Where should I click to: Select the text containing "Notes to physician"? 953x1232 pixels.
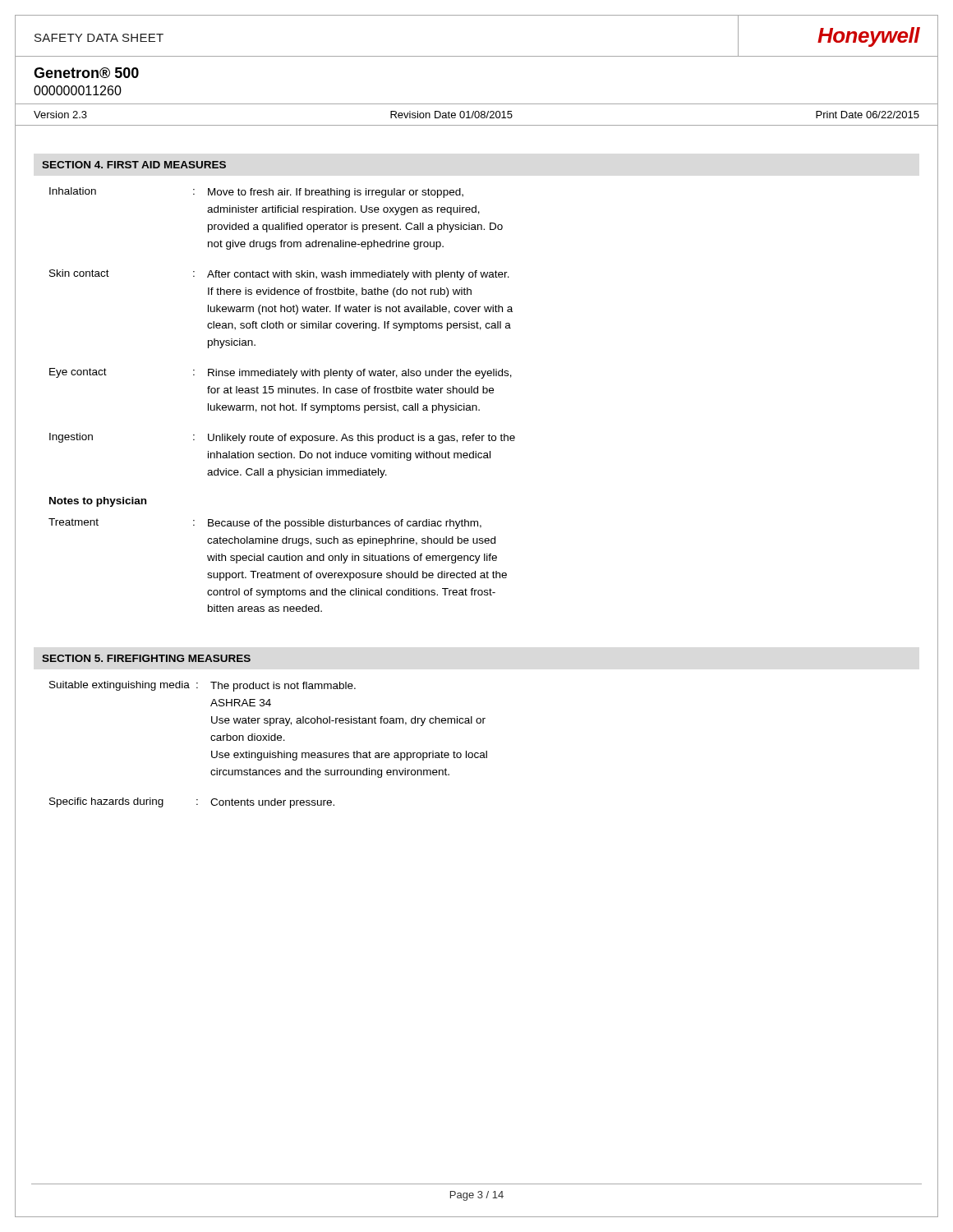coord(98,500)
